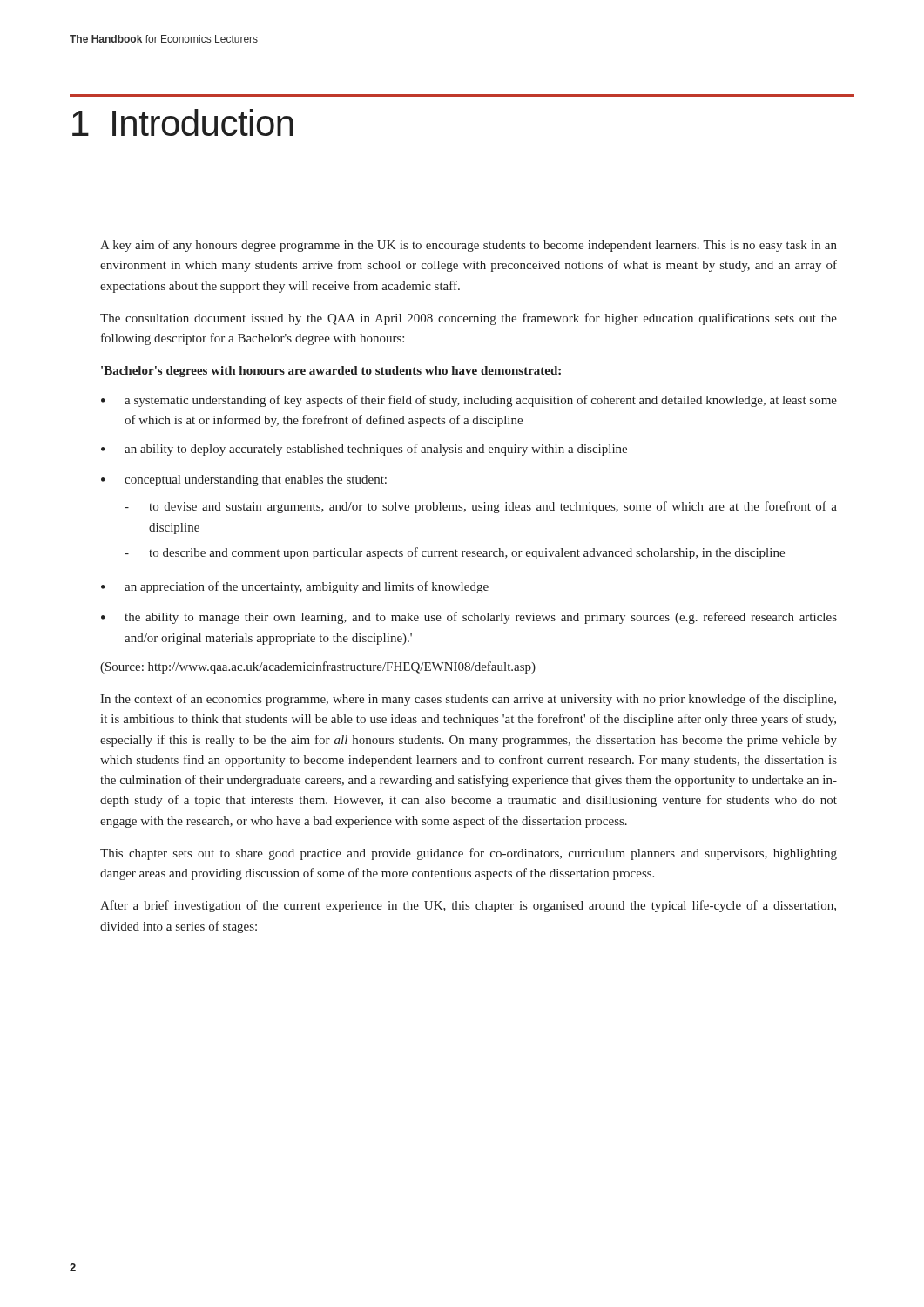Click on the list item that says "• a systematic understanding of key aspects"

[469, 410]
